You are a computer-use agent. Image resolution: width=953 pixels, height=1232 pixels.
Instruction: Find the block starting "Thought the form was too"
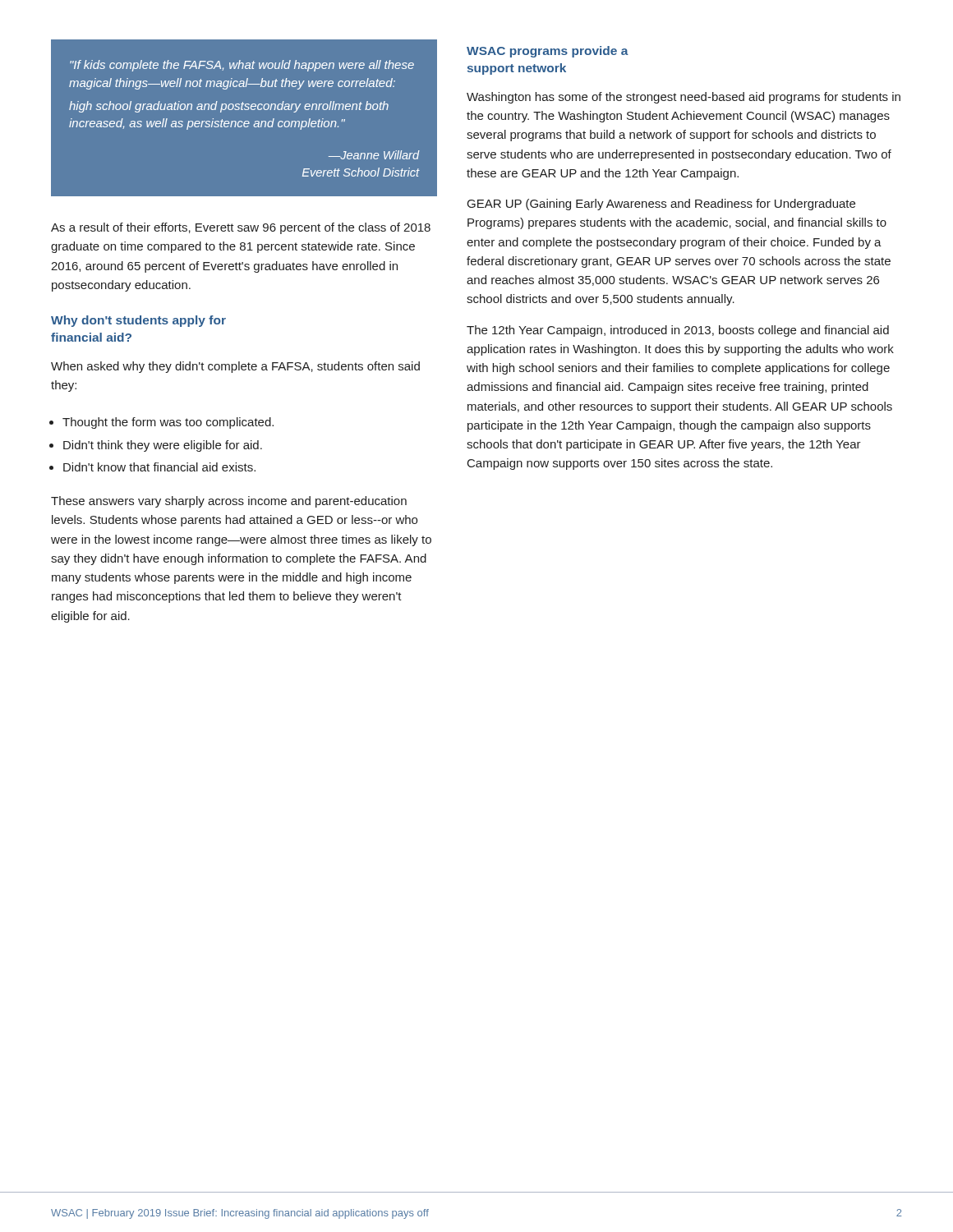[169, 422]
